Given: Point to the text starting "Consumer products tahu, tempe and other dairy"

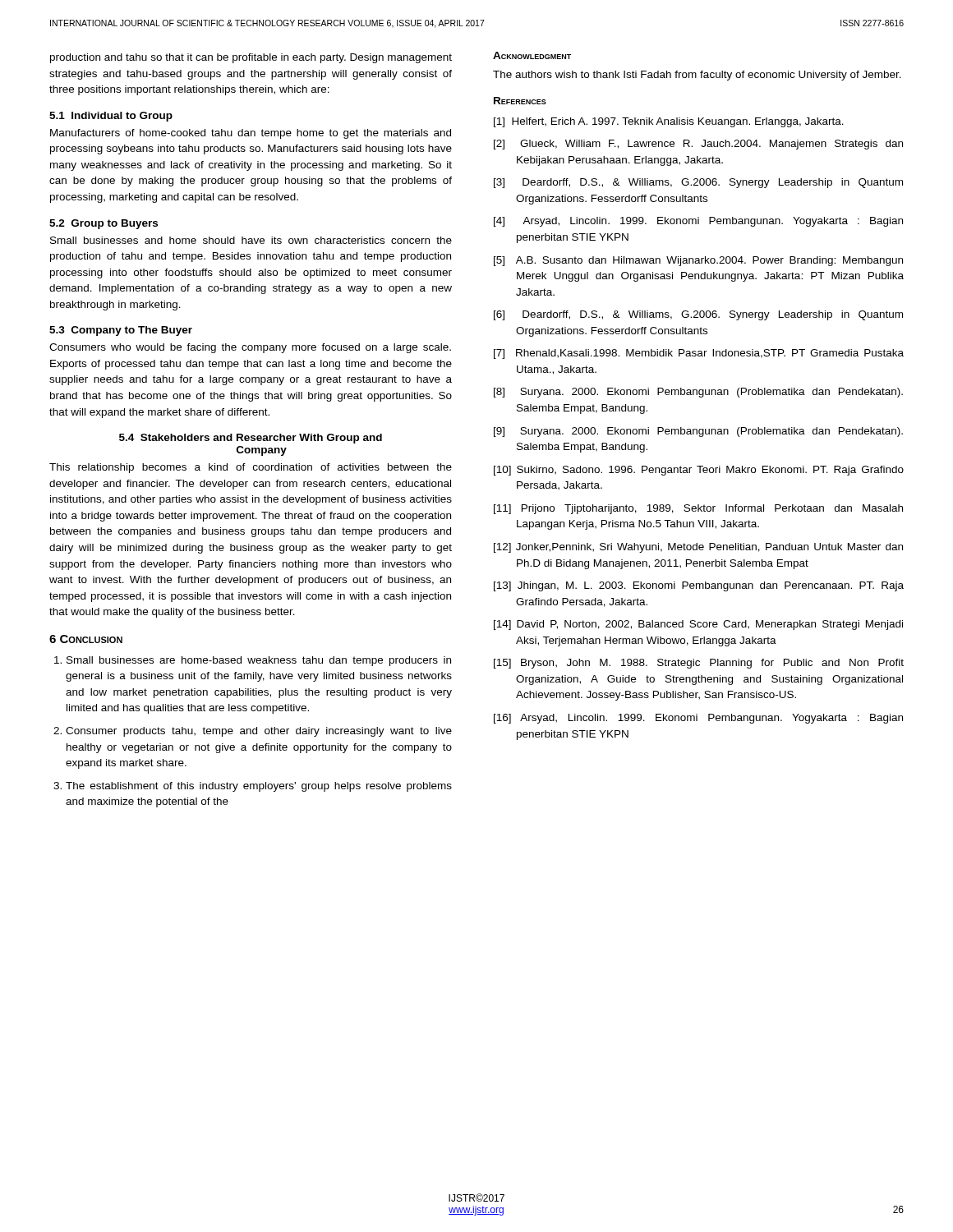Looking at the screenshot, I should pos(259,747).
